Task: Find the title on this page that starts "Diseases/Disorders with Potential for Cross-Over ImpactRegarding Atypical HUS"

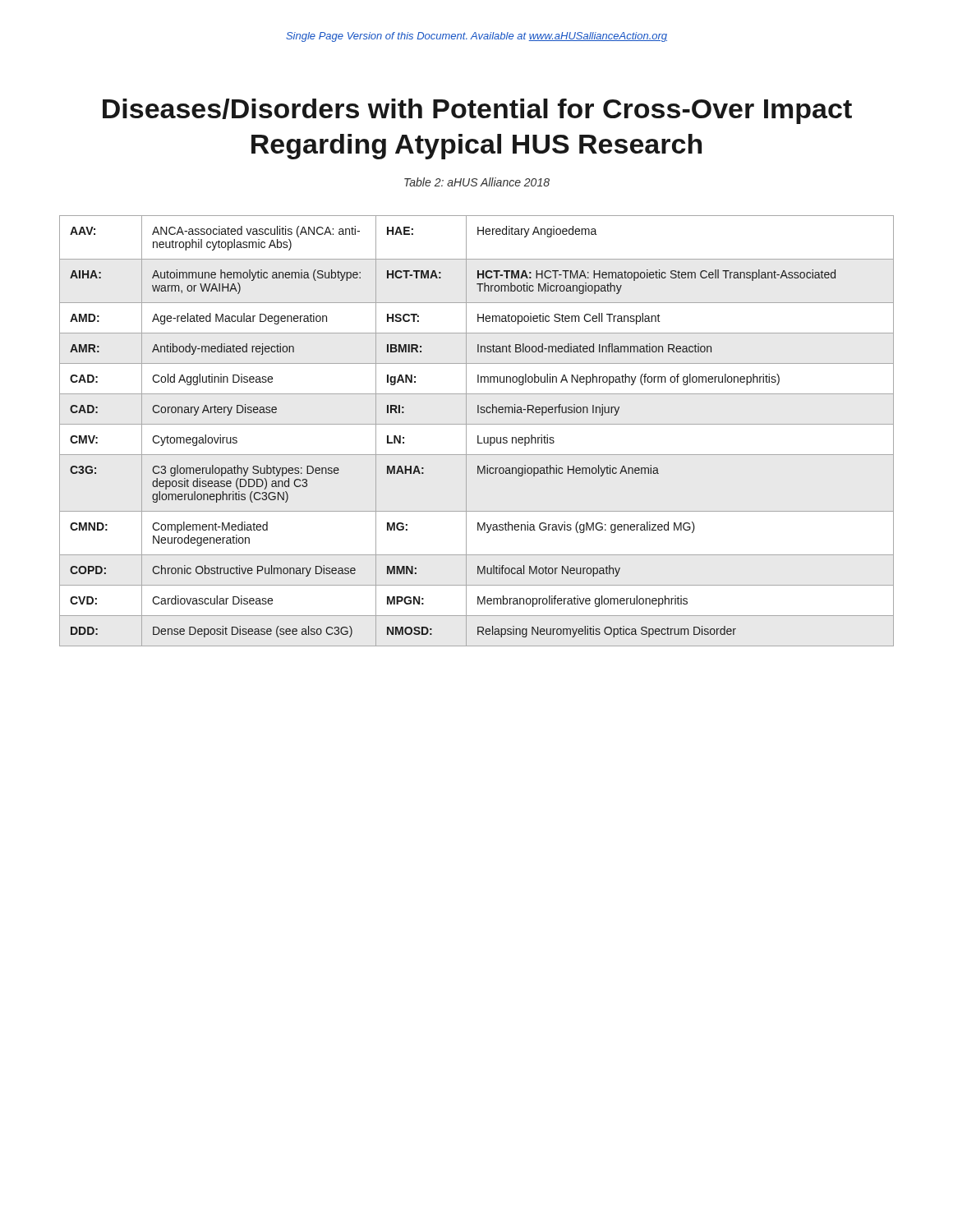Action: 476,126
